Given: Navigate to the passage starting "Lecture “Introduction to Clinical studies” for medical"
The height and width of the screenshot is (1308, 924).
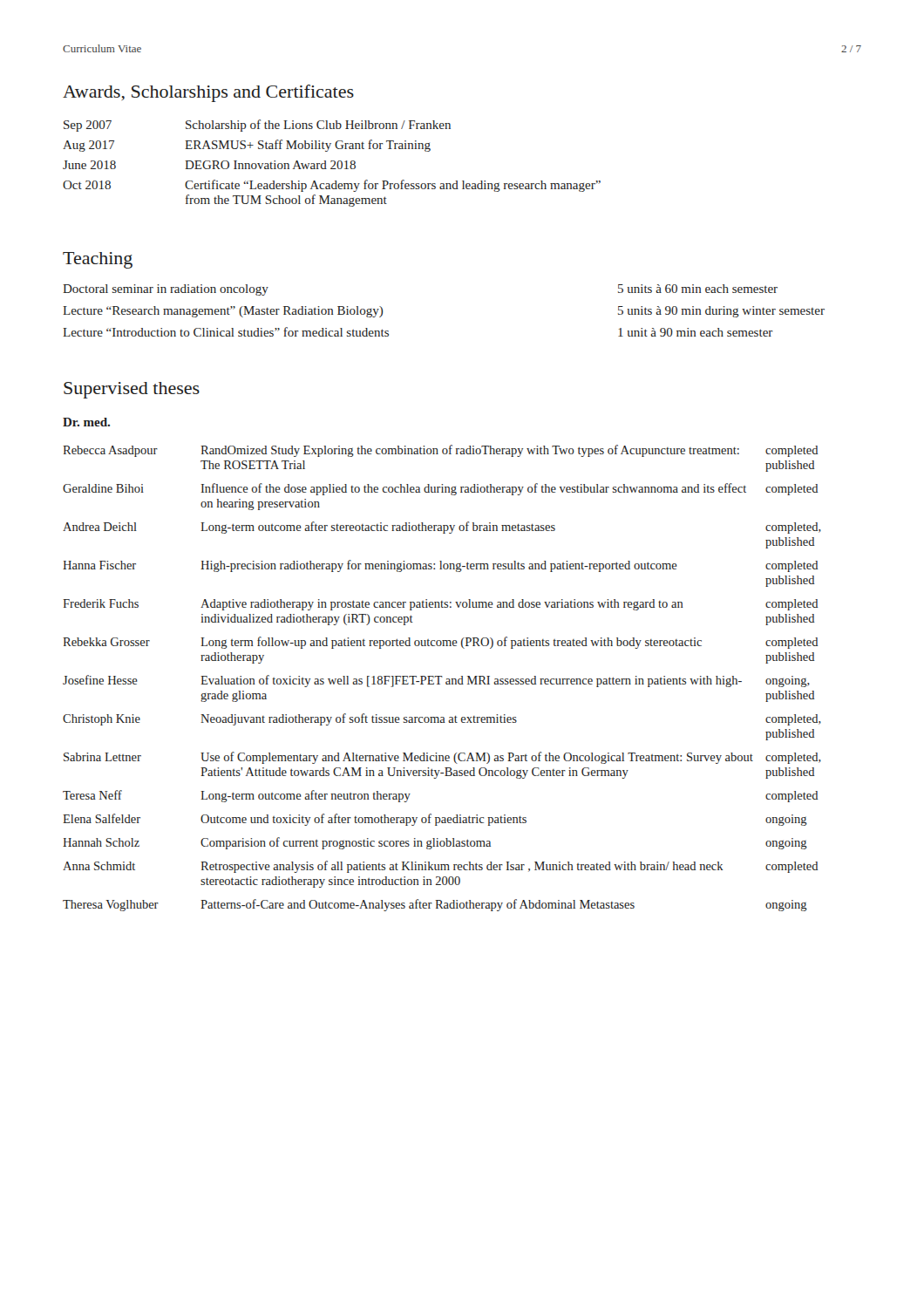Looking at the screenshot, I should [x=222, y=331].
